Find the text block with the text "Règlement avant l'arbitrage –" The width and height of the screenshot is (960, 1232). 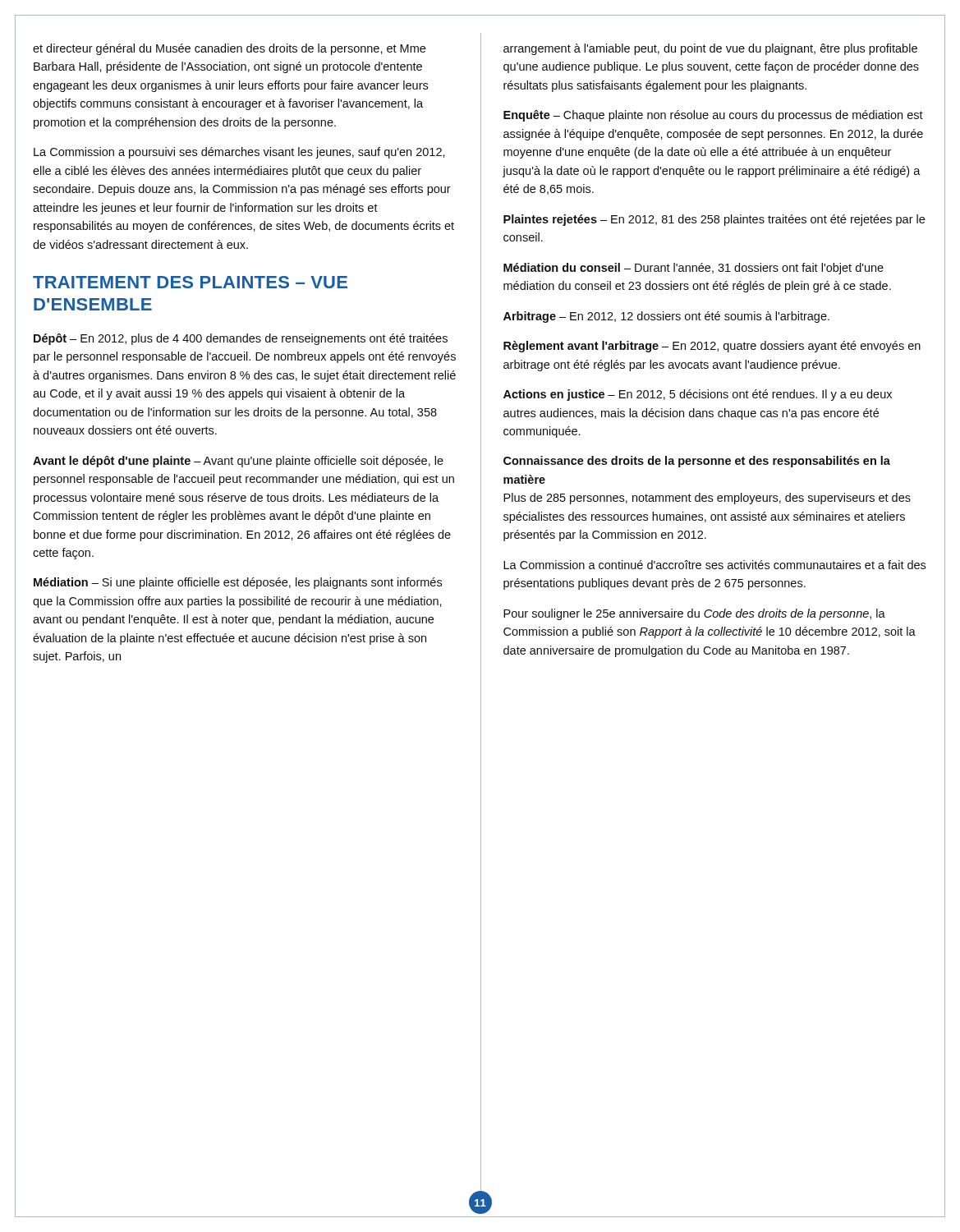click(x=715, y=355)
